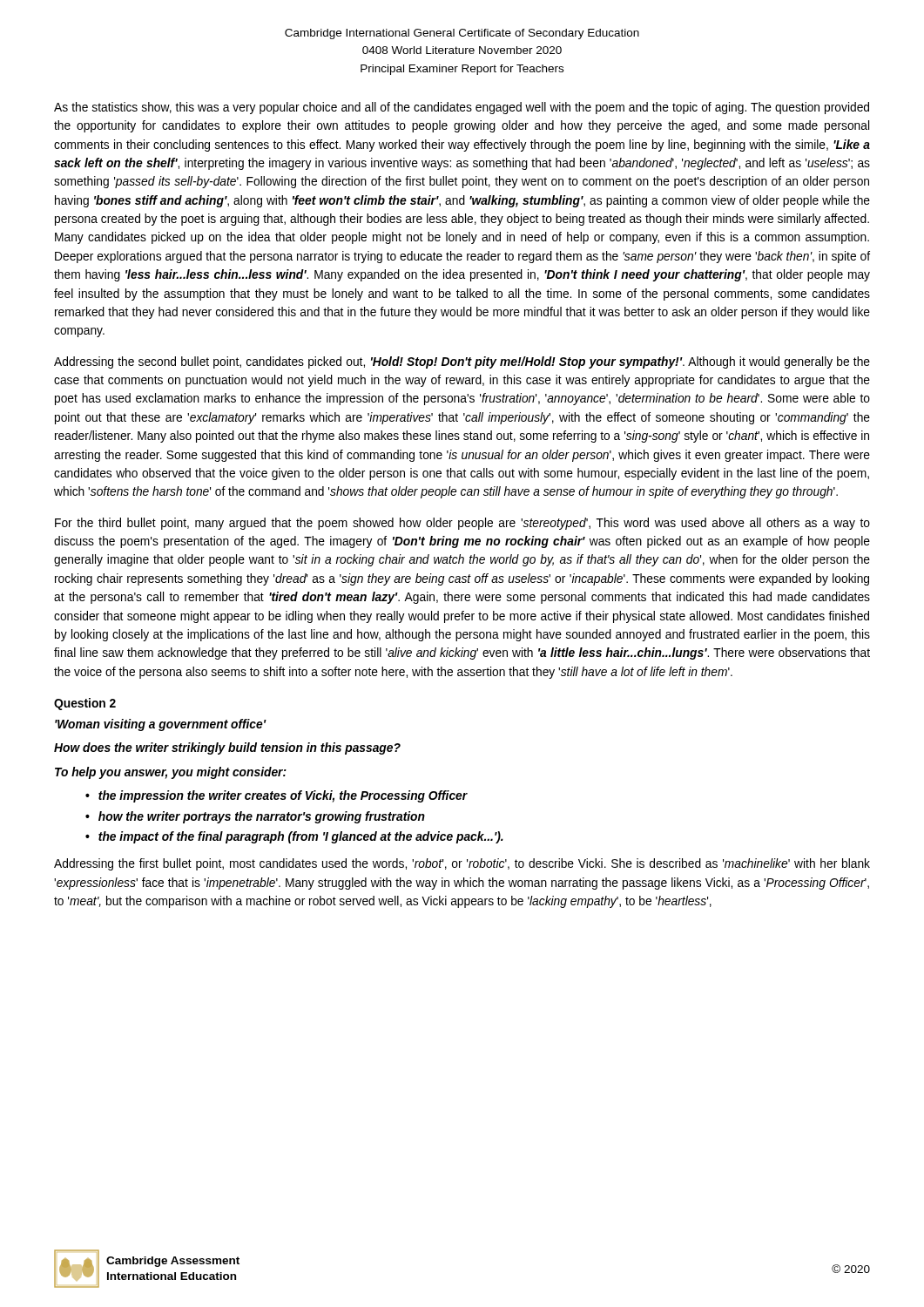Viewport: 924px width, 1307px height.
Task: Select the text block that says "How does the writer strikingly build tension"
Action: (227, 748)
